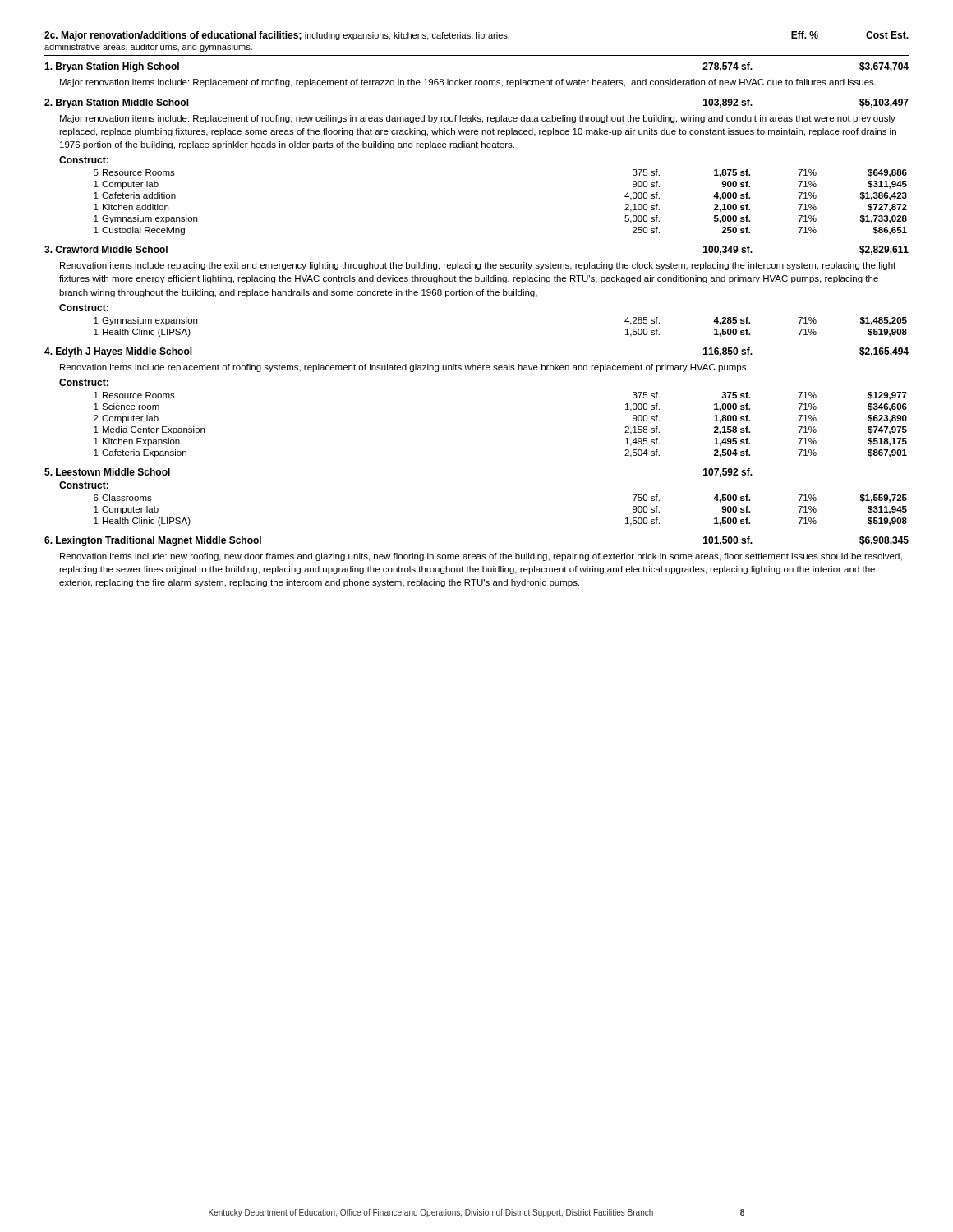This screenshot has height=1232, width=953.
Task: Select the element starting "Crawford Middle School 100,349"
Action: tap(476, 291)
